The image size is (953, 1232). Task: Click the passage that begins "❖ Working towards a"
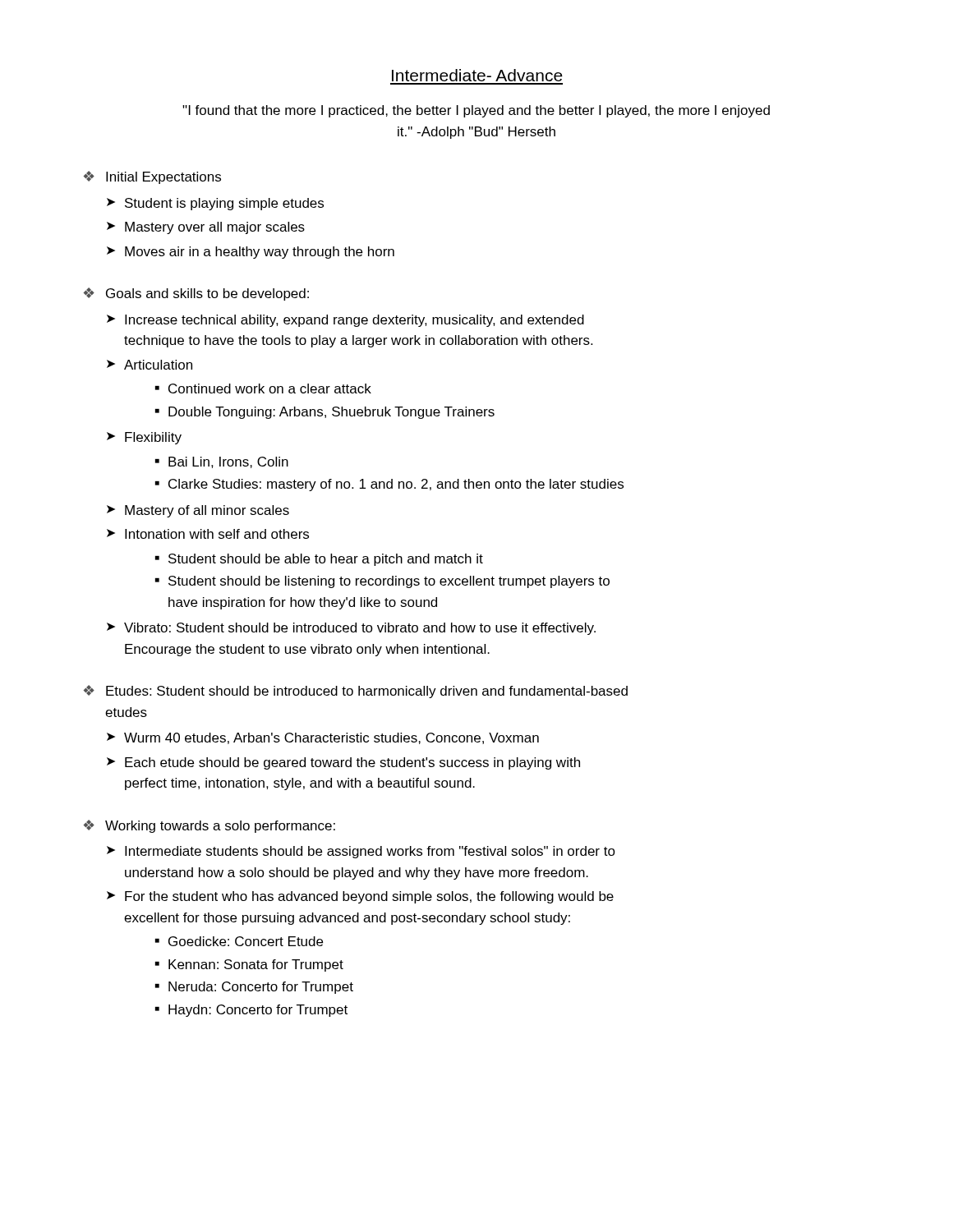(x=476, y=920)
